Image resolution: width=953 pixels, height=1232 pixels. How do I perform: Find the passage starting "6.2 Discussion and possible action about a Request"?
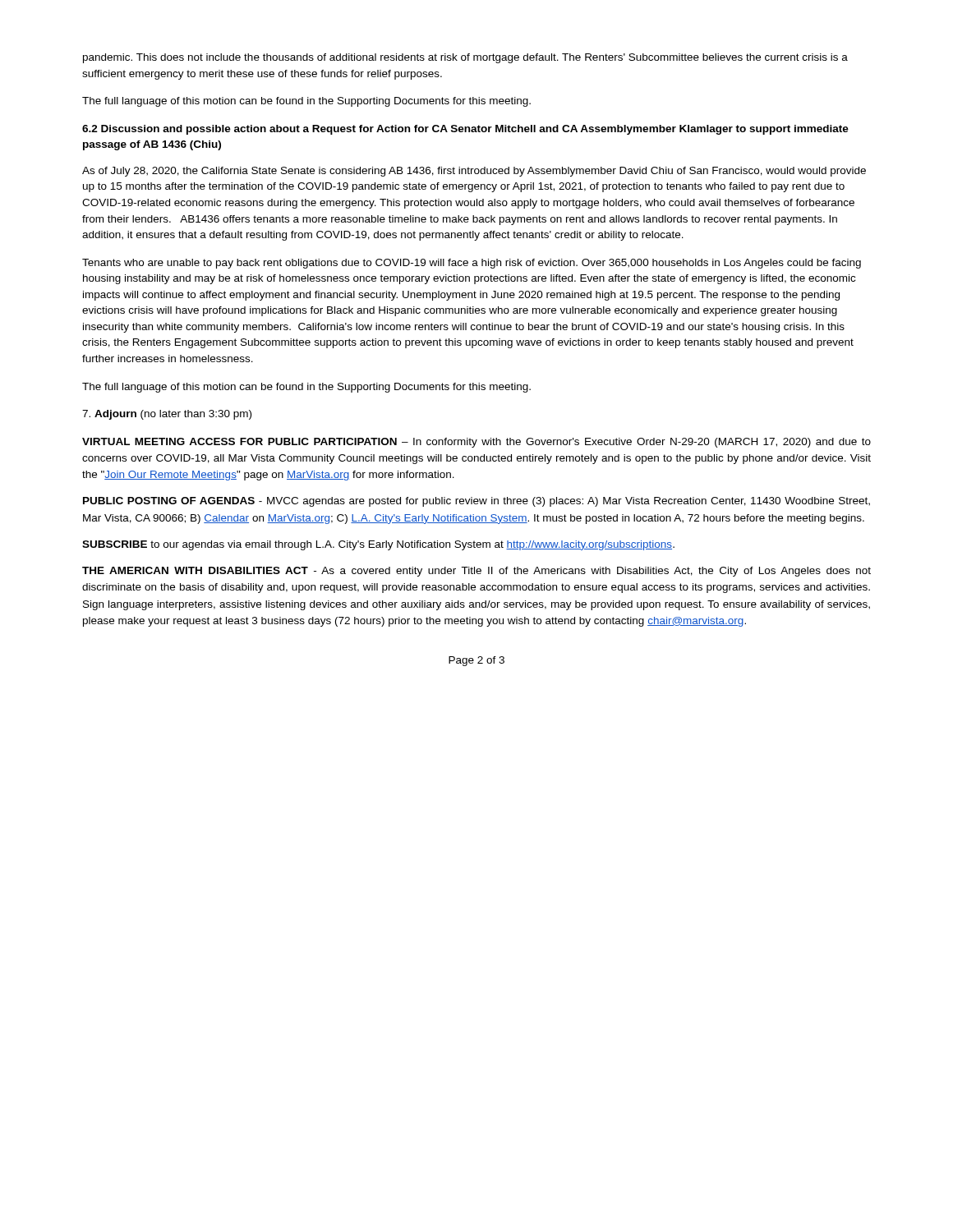[465, 136]
